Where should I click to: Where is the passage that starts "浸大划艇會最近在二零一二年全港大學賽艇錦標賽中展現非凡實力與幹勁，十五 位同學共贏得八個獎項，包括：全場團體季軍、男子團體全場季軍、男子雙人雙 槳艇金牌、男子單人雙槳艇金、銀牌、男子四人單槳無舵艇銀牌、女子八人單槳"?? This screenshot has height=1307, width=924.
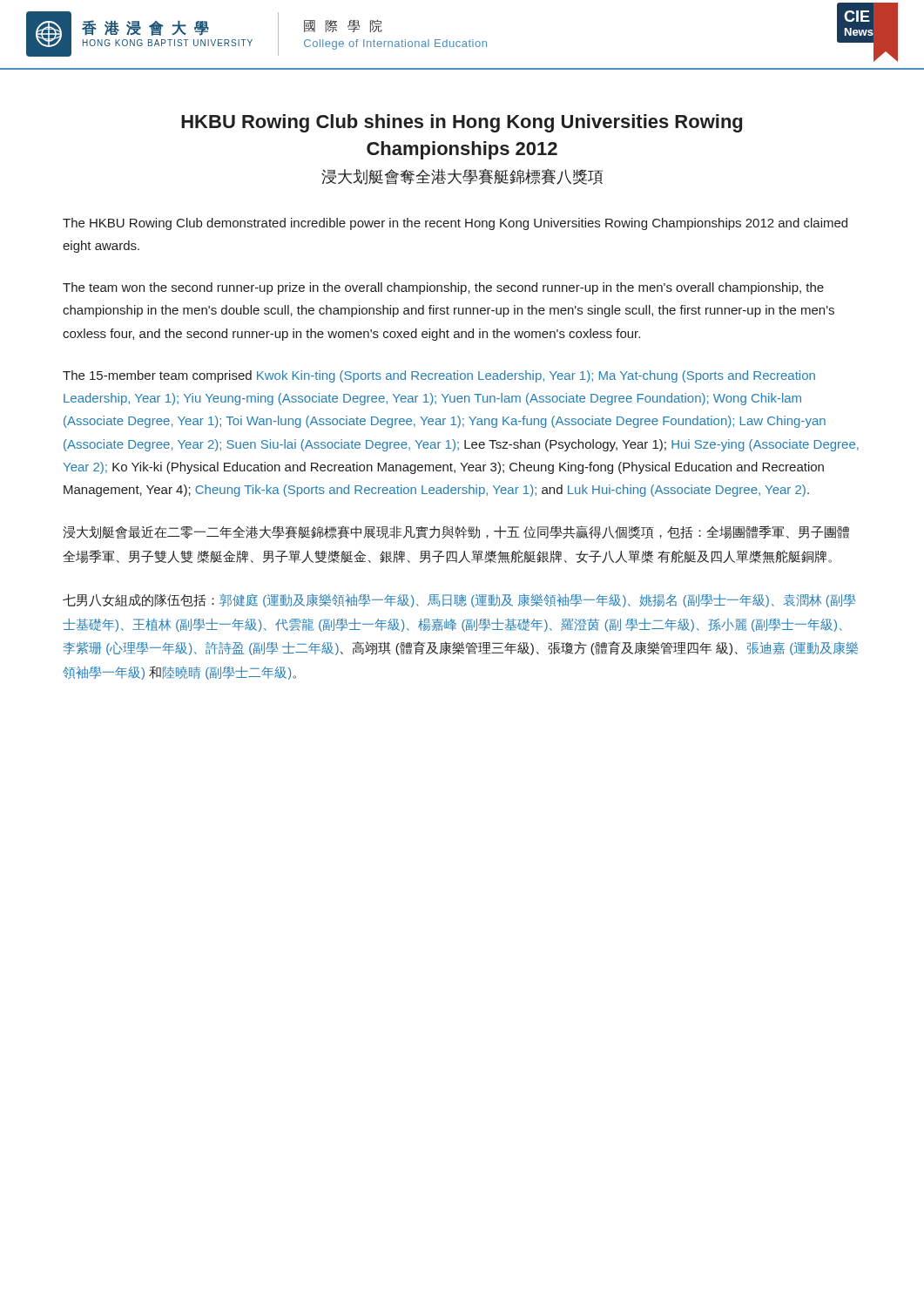[x=456, y=544]
